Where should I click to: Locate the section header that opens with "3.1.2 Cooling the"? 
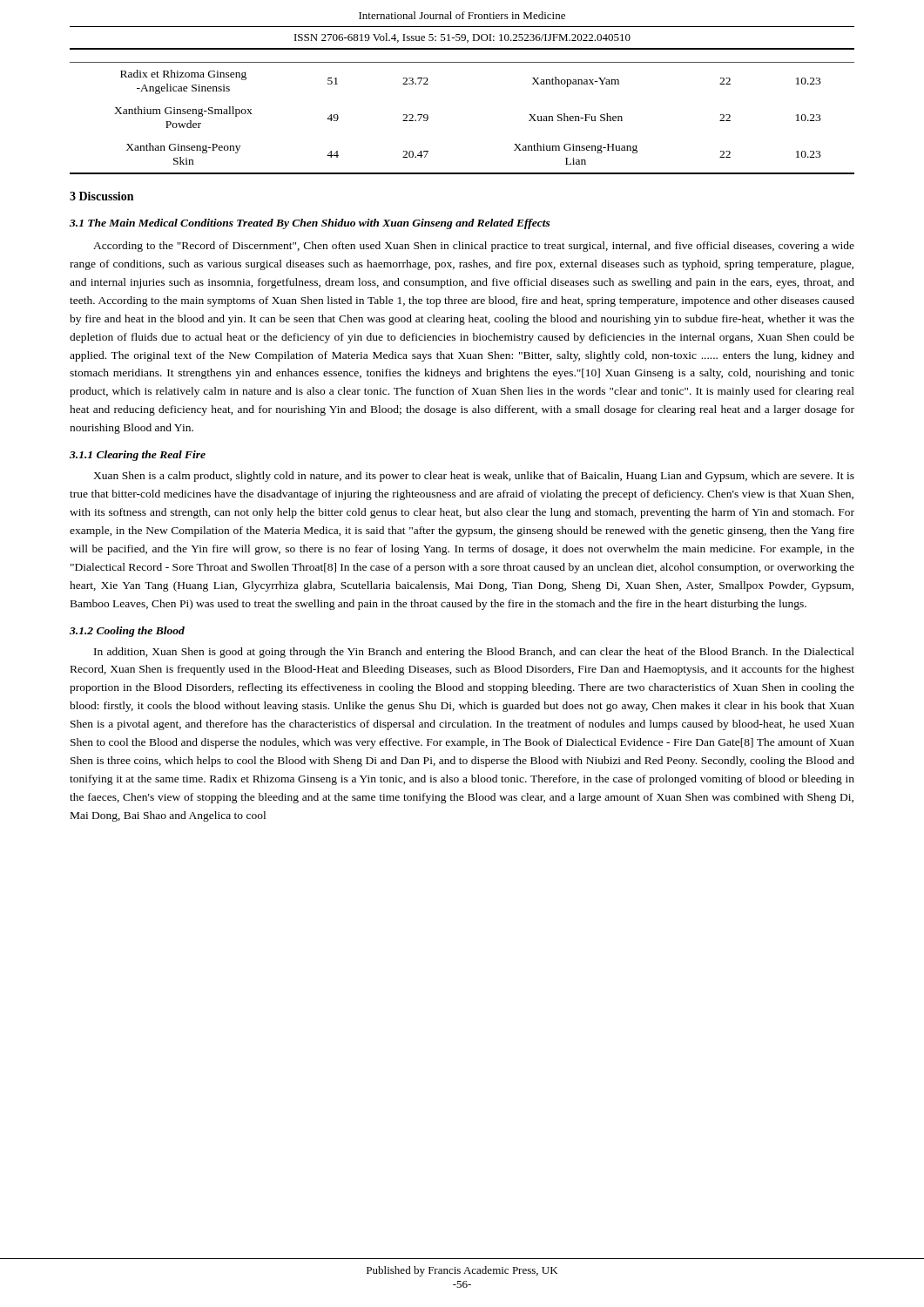point(127,630)
